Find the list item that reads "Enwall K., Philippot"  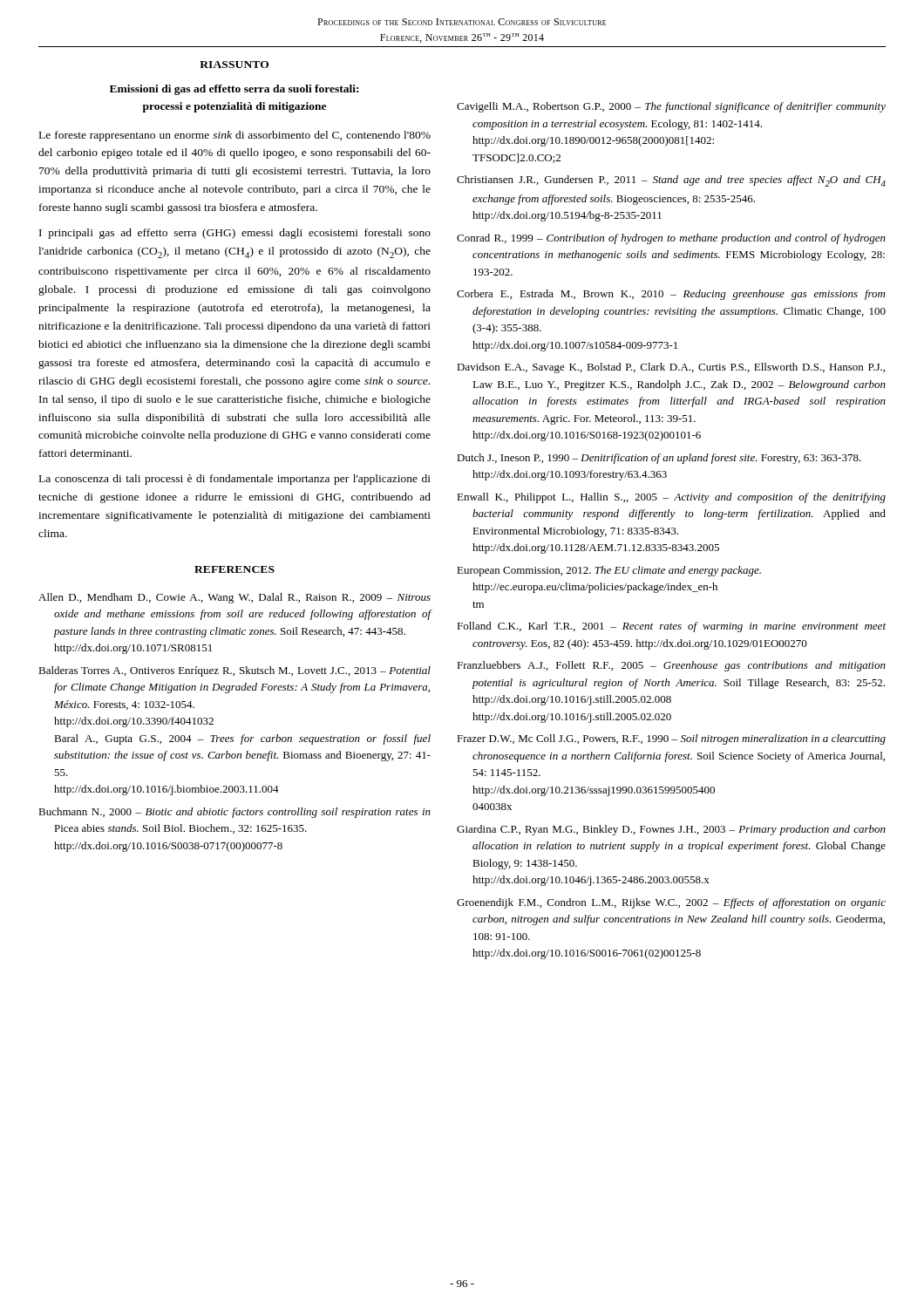[x=671, y=522]
